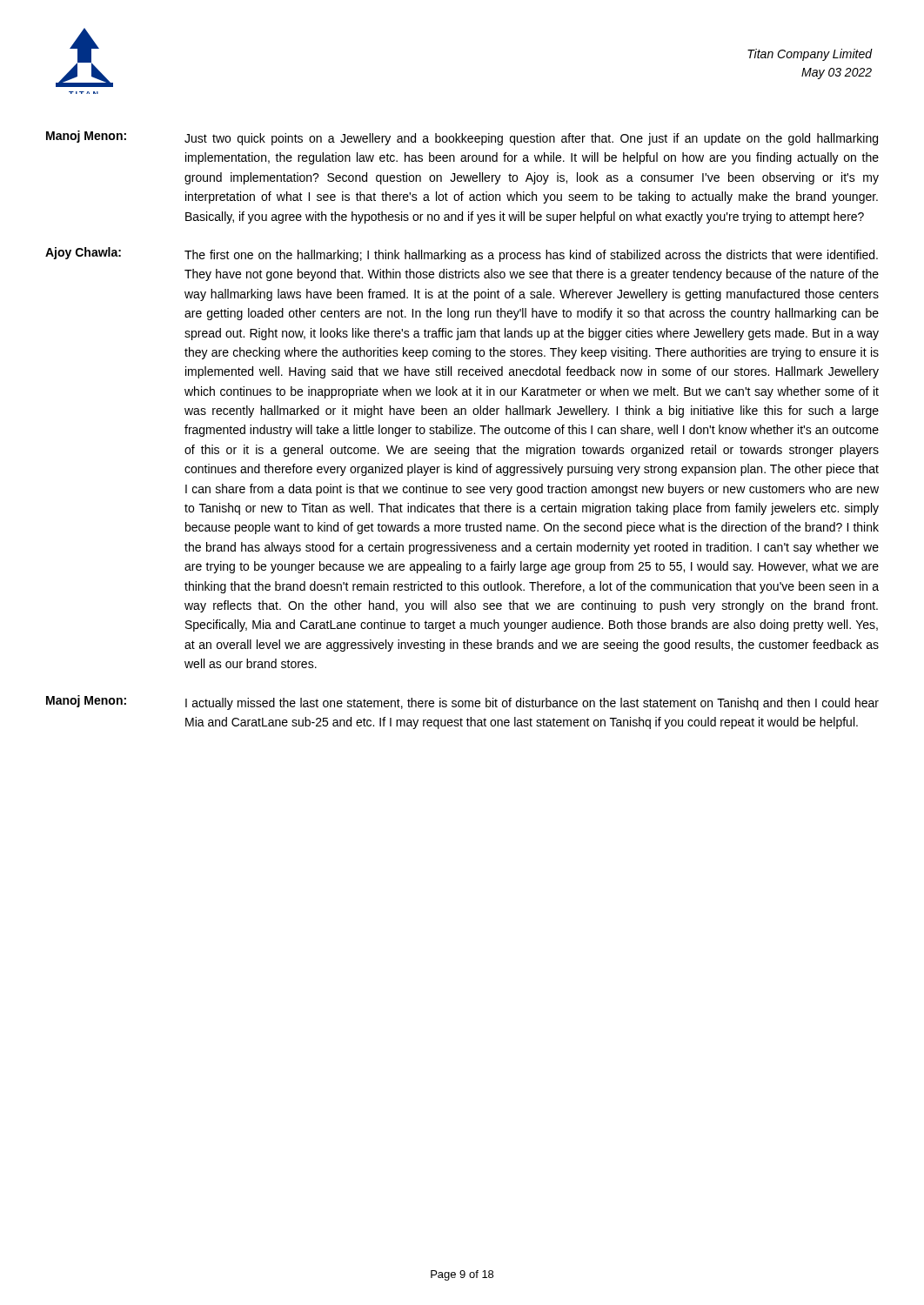Point to the region starting "The first one on the hallmarking; I think"

[x=532, y=459]
